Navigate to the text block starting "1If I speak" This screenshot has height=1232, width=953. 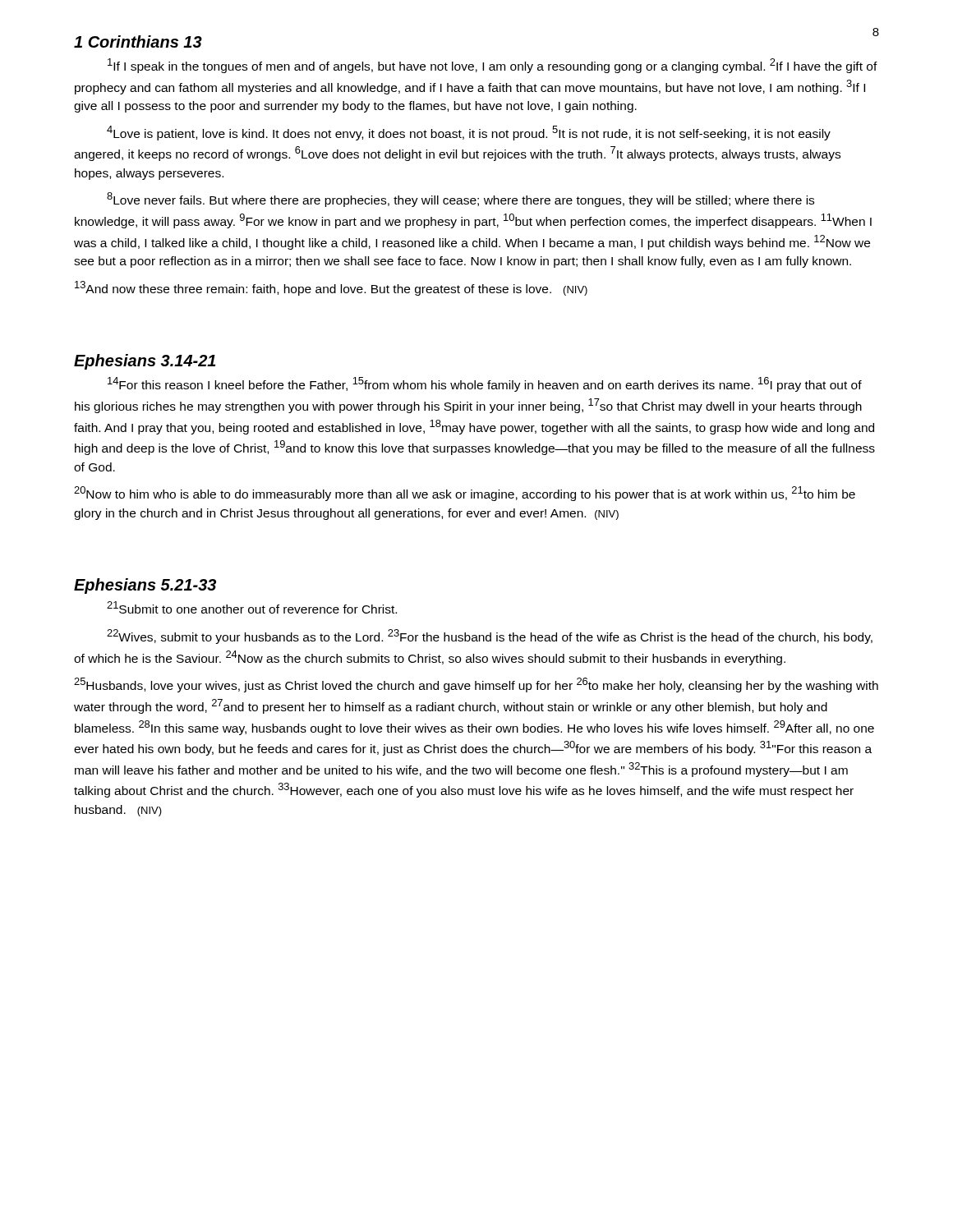[x=476, y=85]
